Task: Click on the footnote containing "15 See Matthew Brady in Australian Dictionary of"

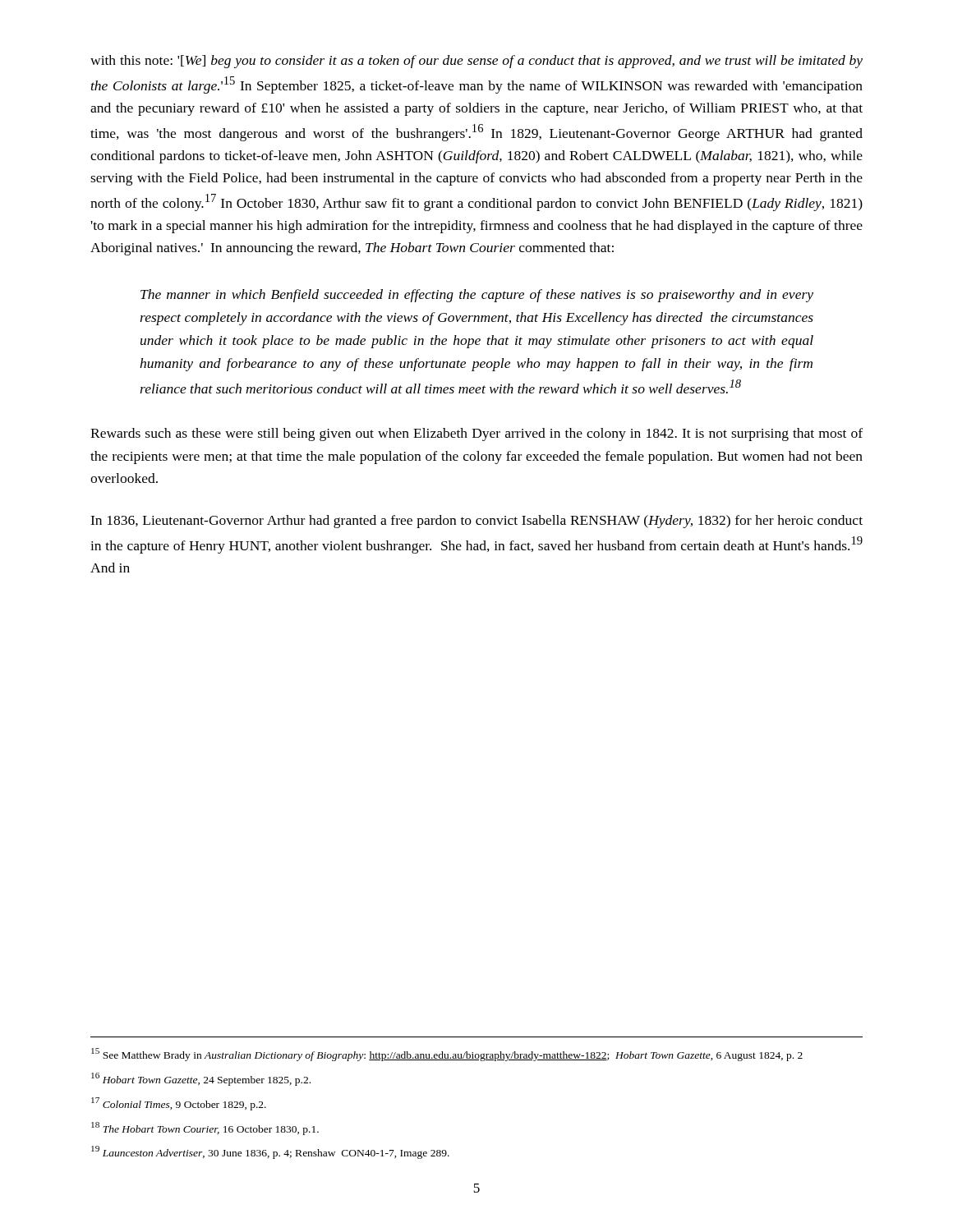Action: (447, 1053)
